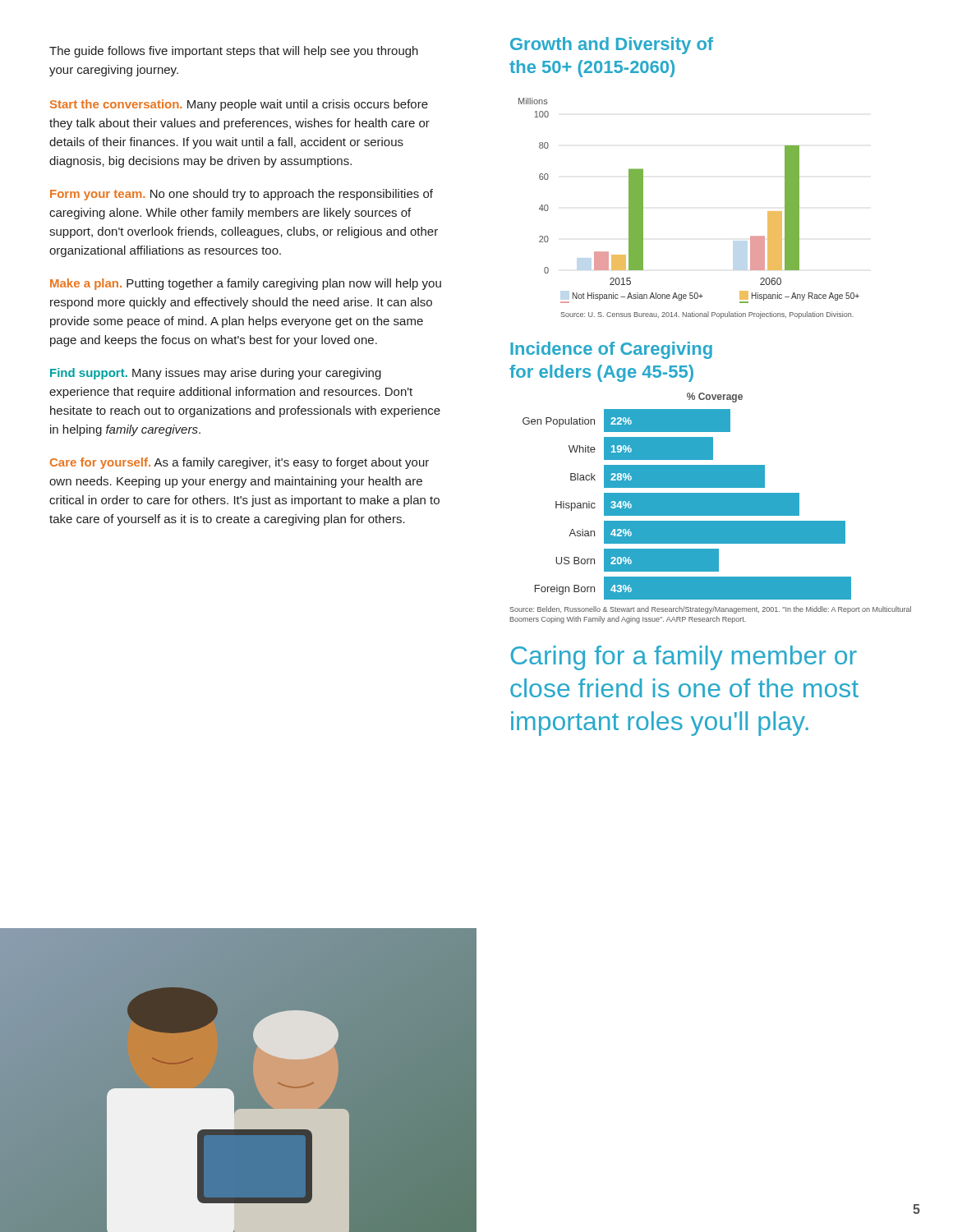Find the block on this page that starts "Start the conversation."
The height and width of the screenshot is (1232, 953).
click(x=239, y=132)
